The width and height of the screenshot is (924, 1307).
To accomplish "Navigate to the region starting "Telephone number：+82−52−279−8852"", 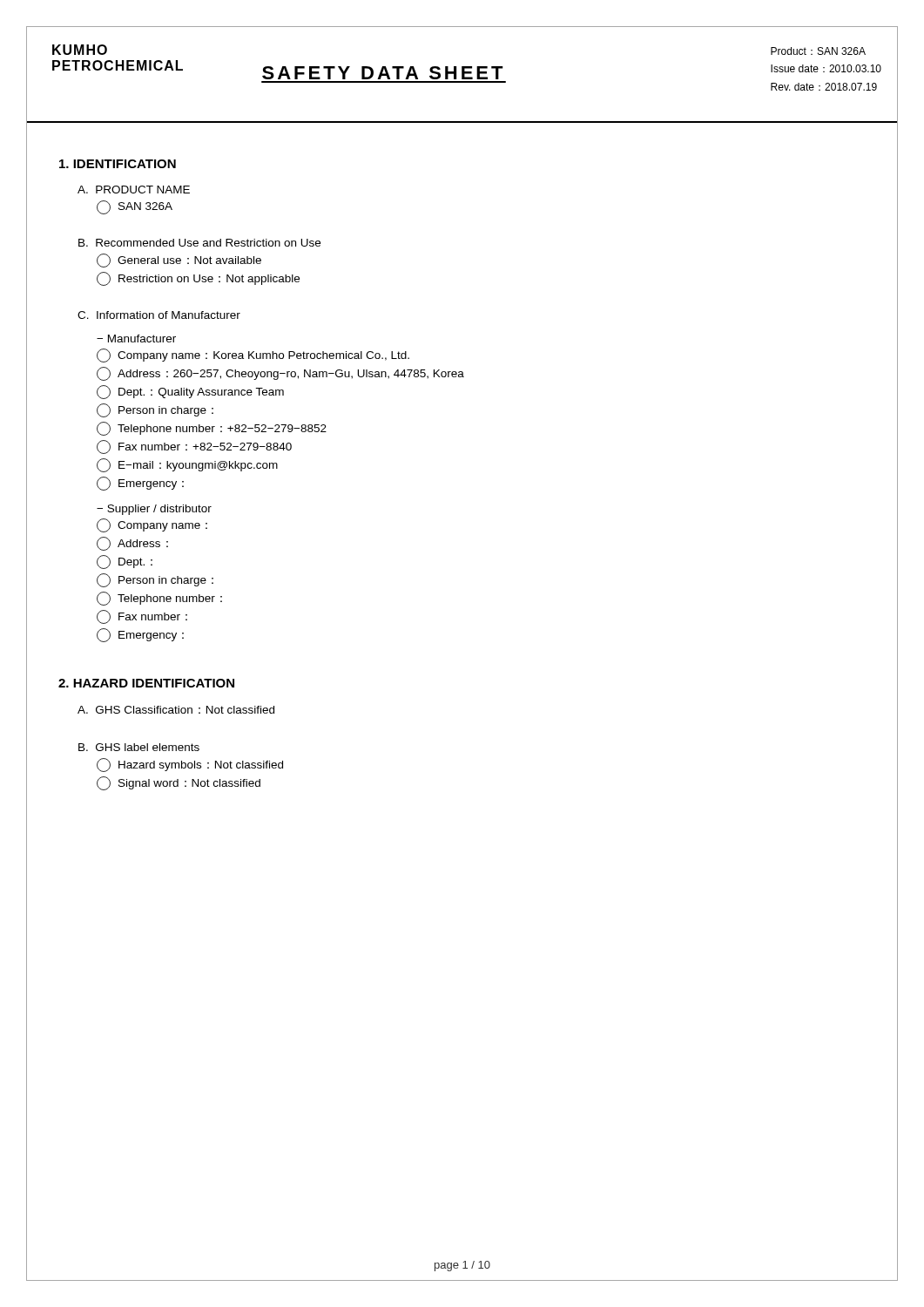I will click(x=212, y=429).
